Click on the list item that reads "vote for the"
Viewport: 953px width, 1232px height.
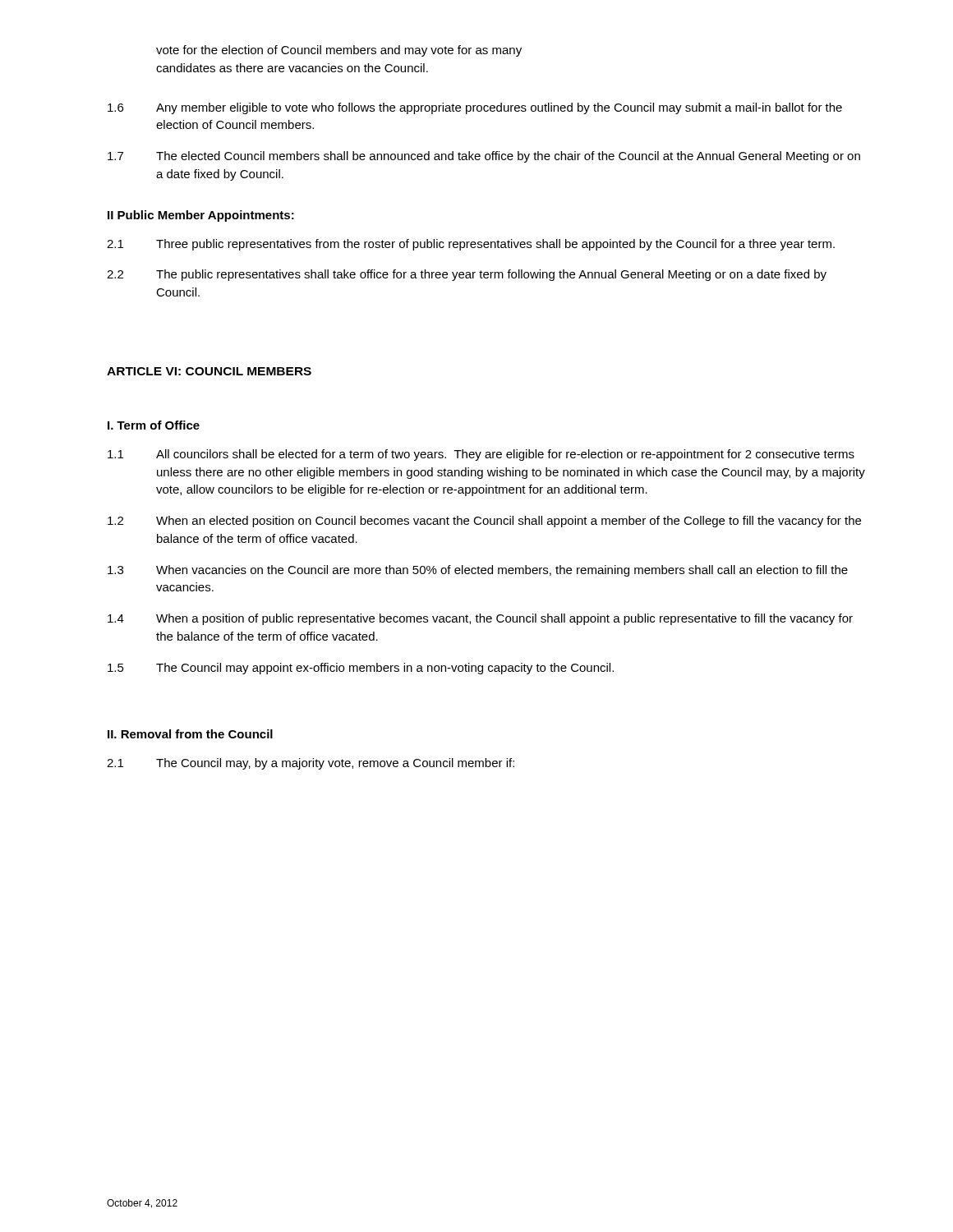[339, 59]
